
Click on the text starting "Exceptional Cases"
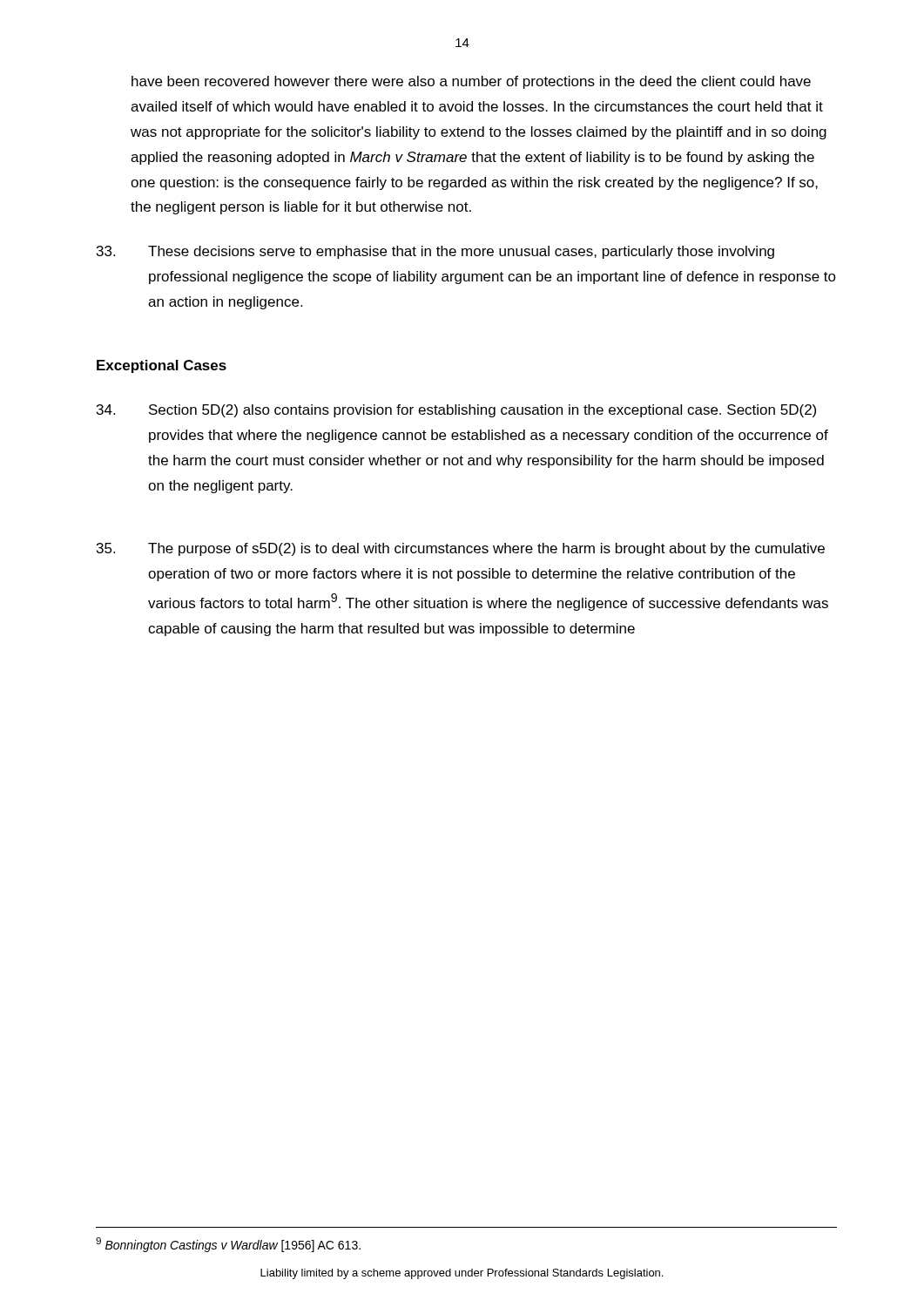[161, 366]
